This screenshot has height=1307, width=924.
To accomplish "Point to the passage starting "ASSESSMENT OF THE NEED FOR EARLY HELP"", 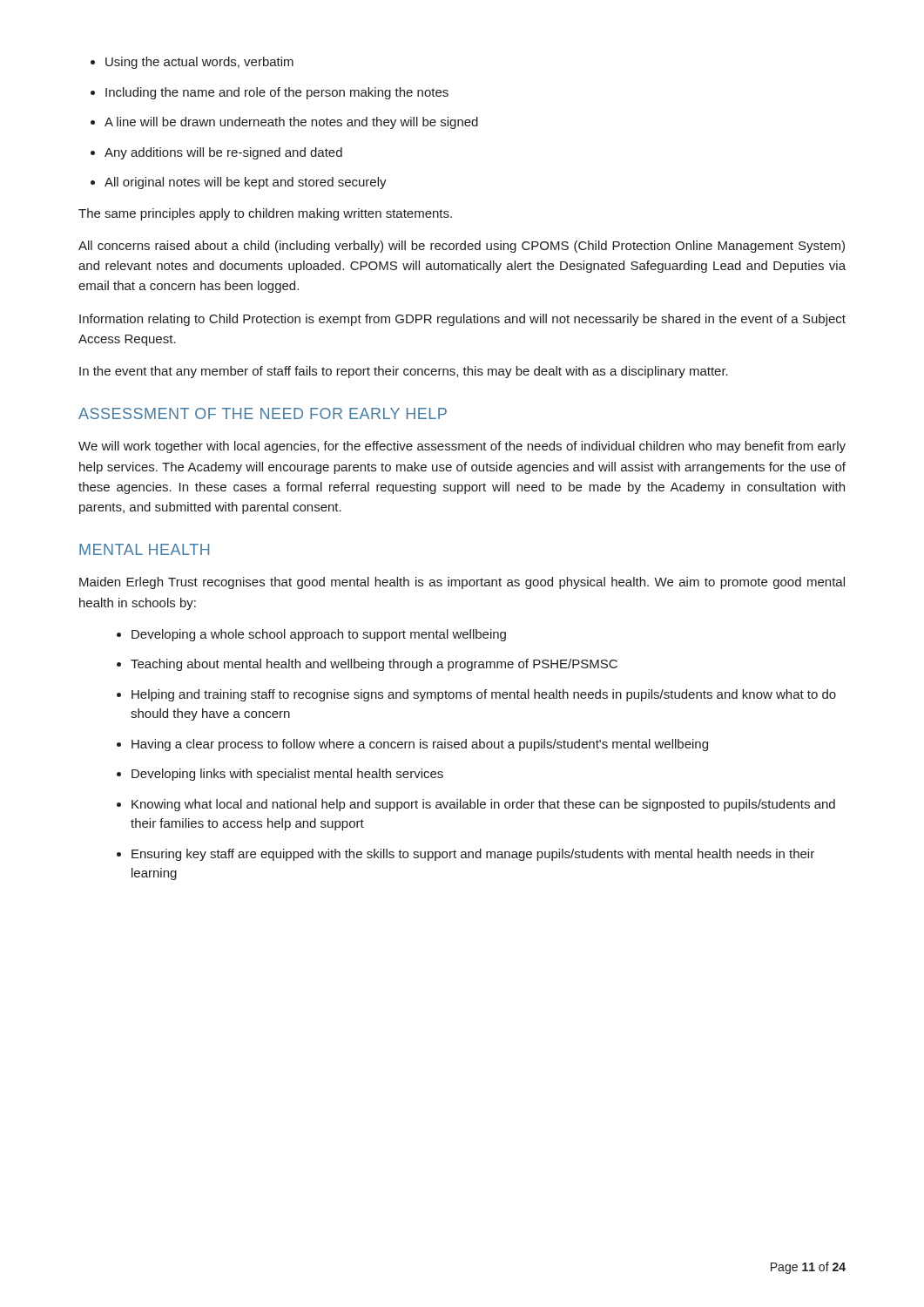I will point(263,414).
